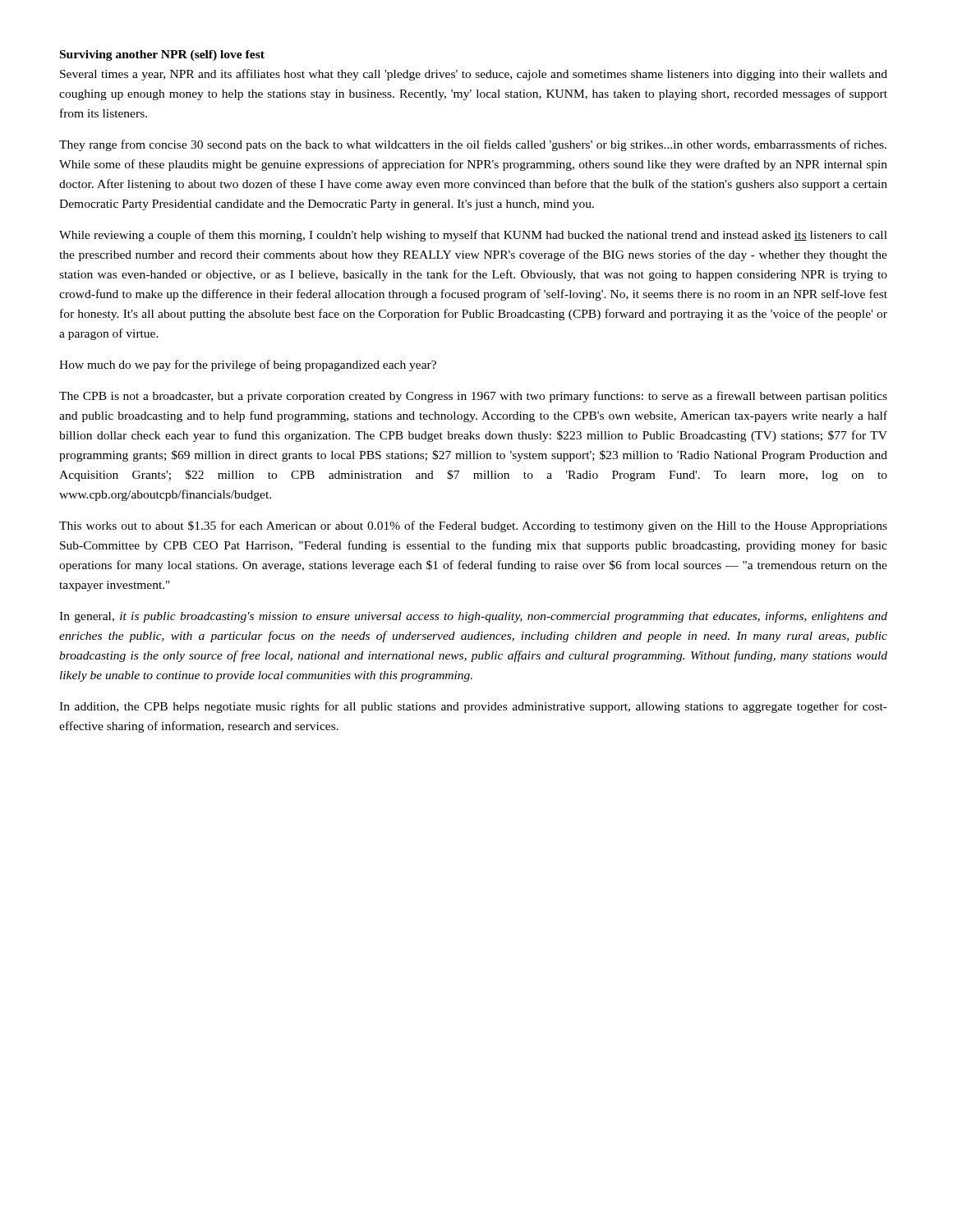This screenshot has height=1232, width=953.
Task: Locate the element starting "In addition, the CPB helps negotiate"
Action: (x=473, y=716)
